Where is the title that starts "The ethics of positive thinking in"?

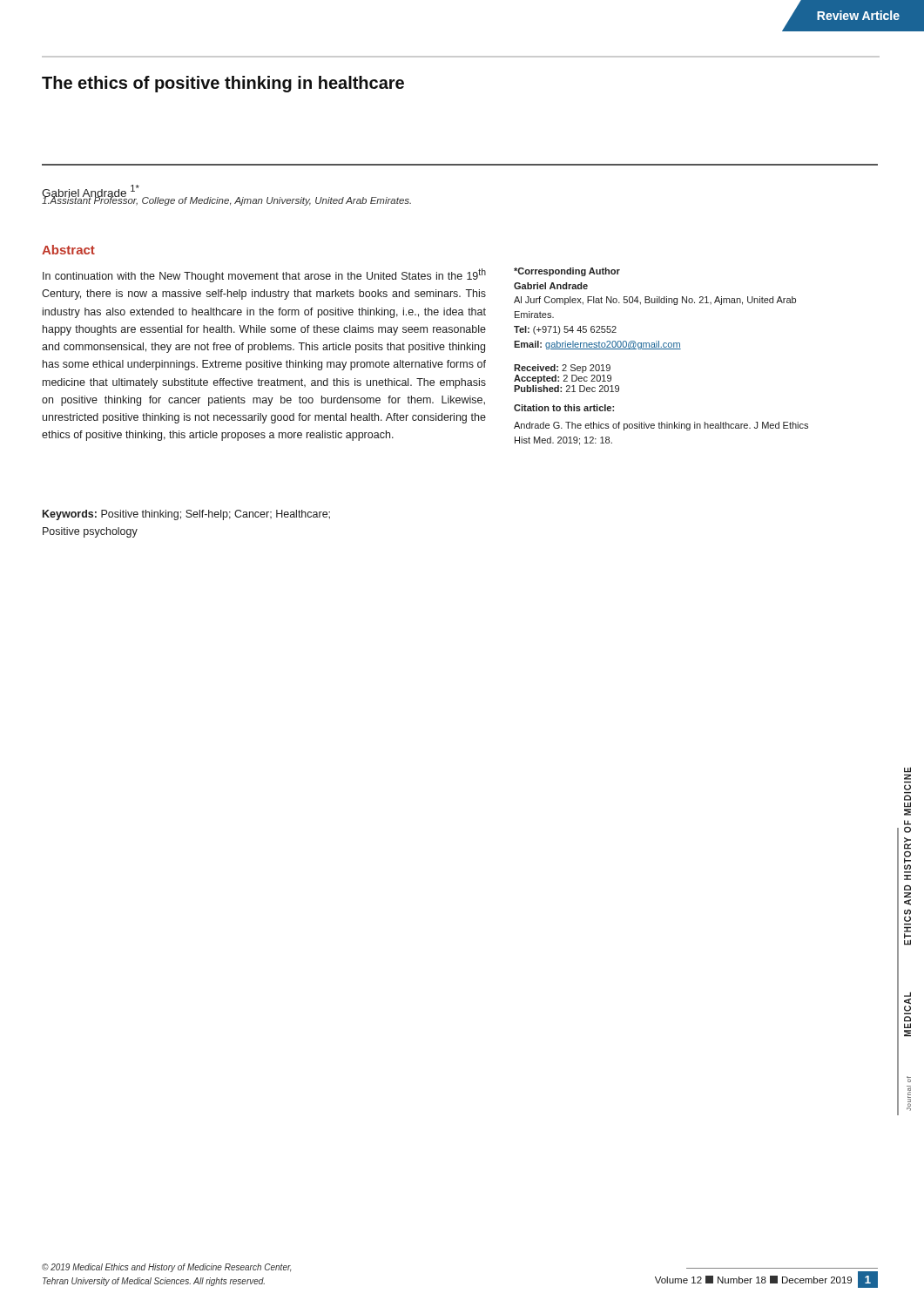coord(223,83)
